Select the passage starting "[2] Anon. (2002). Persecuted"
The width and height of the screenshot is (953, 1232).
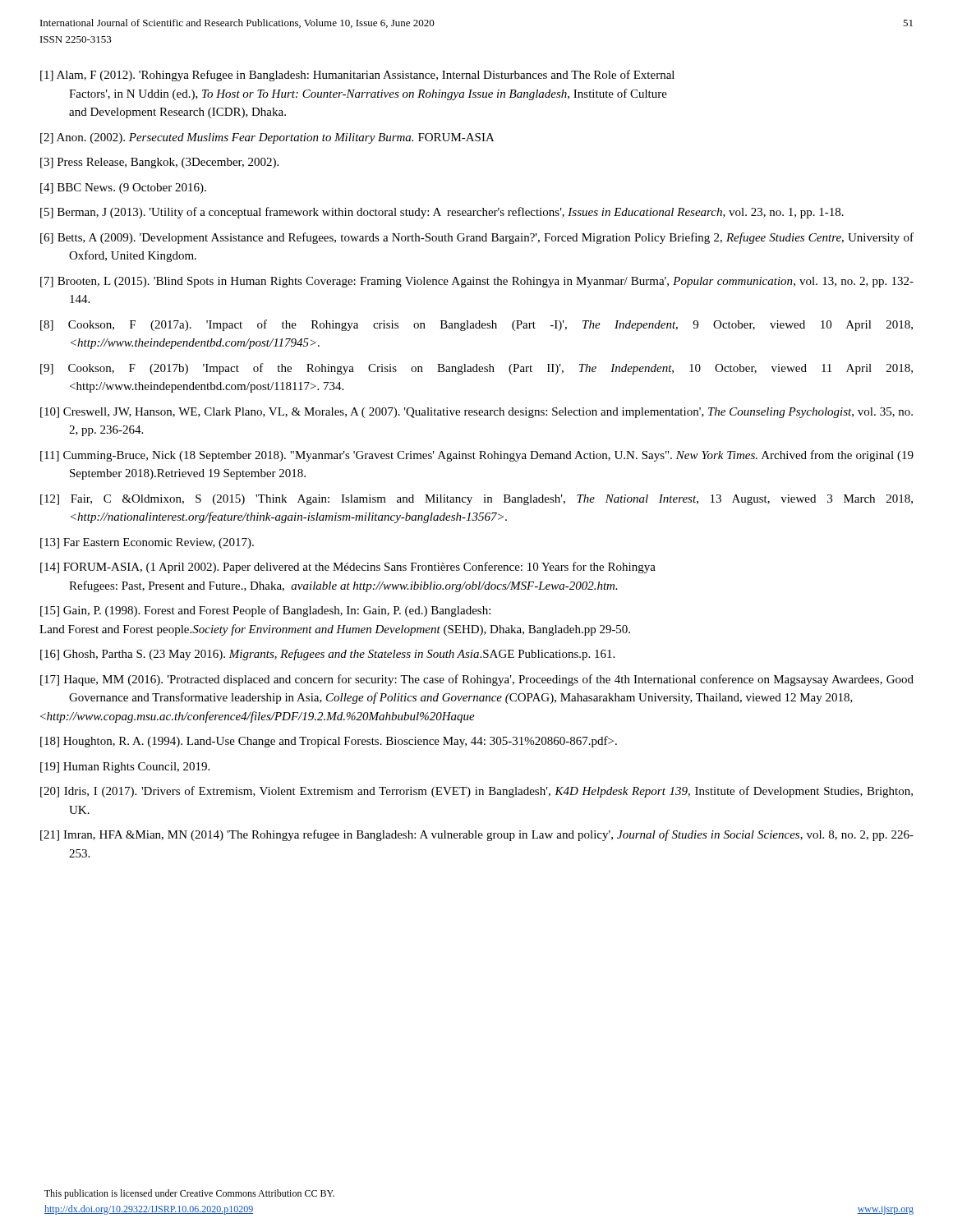267,137
